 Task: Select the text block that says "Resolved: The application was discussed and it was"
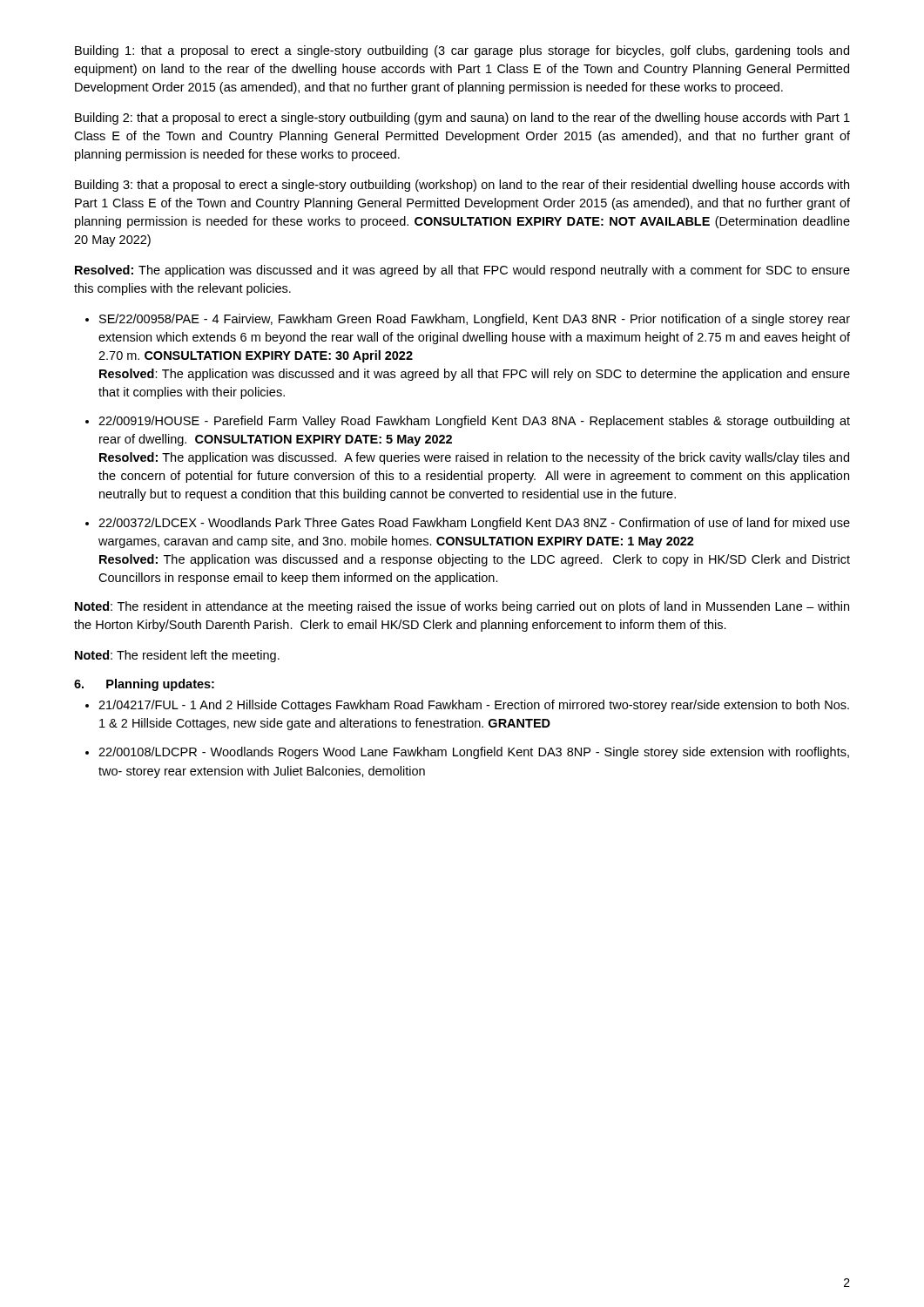pos(462,279)
